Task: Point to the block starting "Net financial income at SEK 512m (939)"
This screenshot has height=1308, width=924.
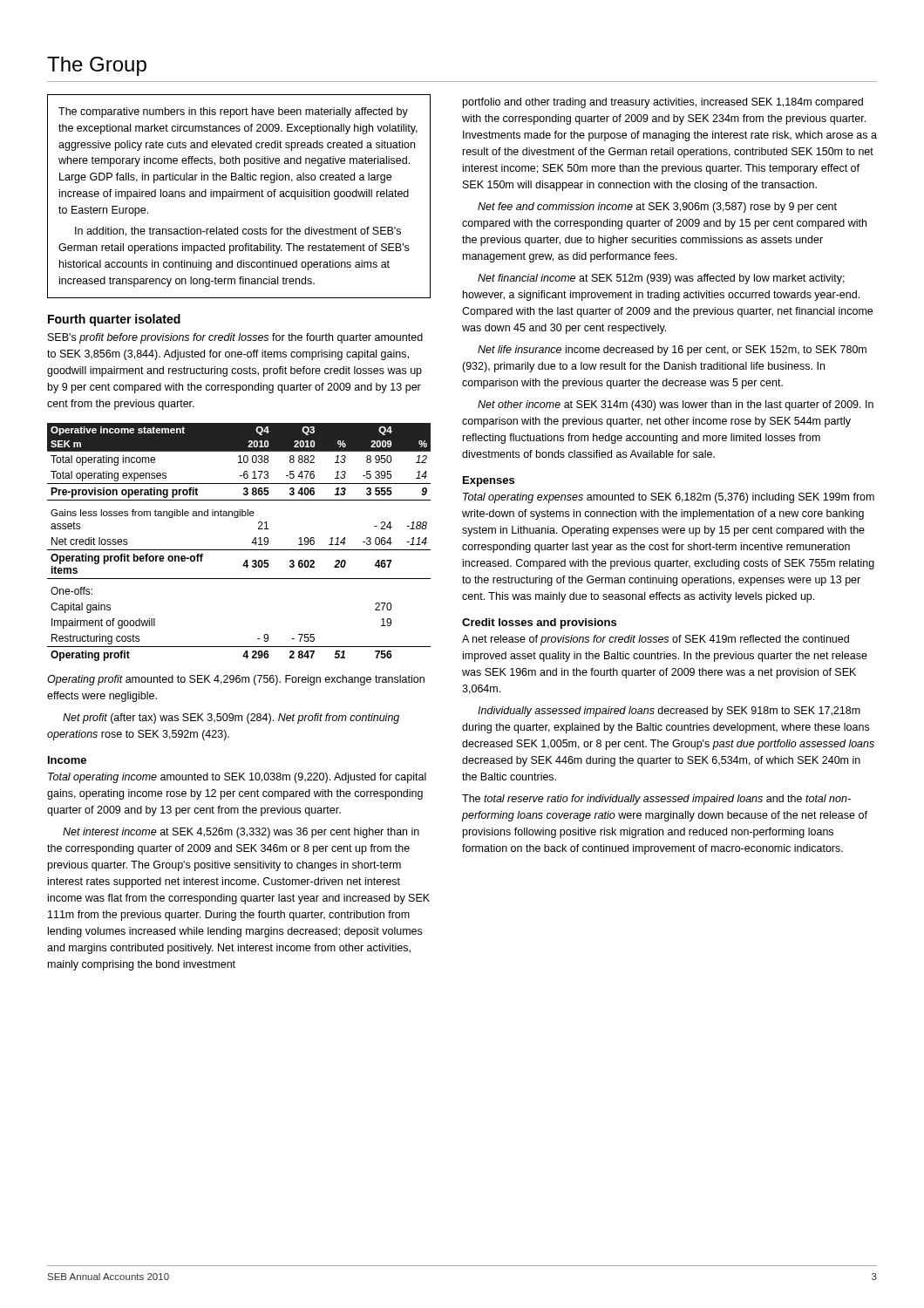Action: click(668, 303)
